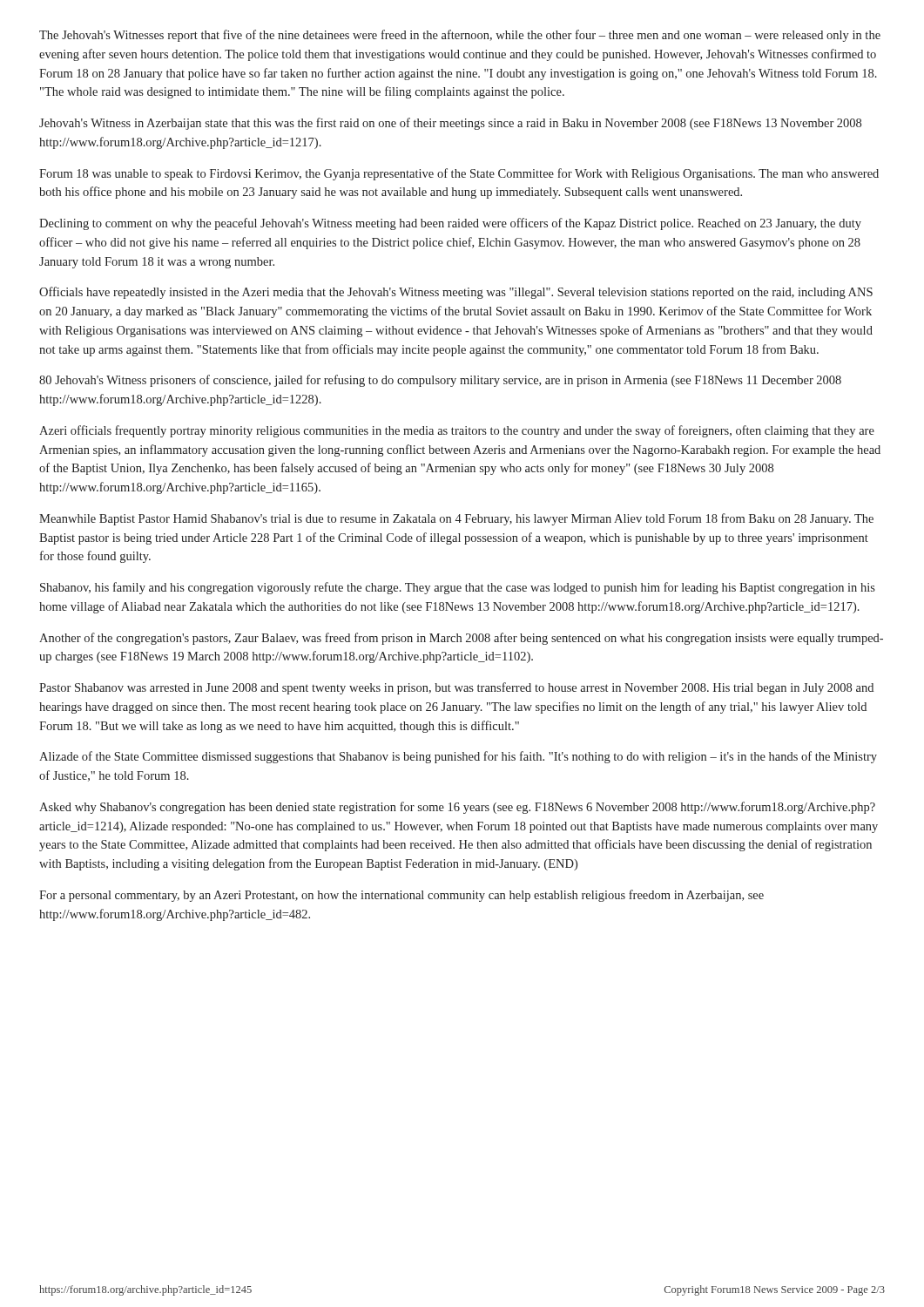Find the text block that reads "Meanwhile Baptist Pastor Hamid Shabanov's trial"
Image resolution: width=924 pixels, height=1307 pixels.
457,537
